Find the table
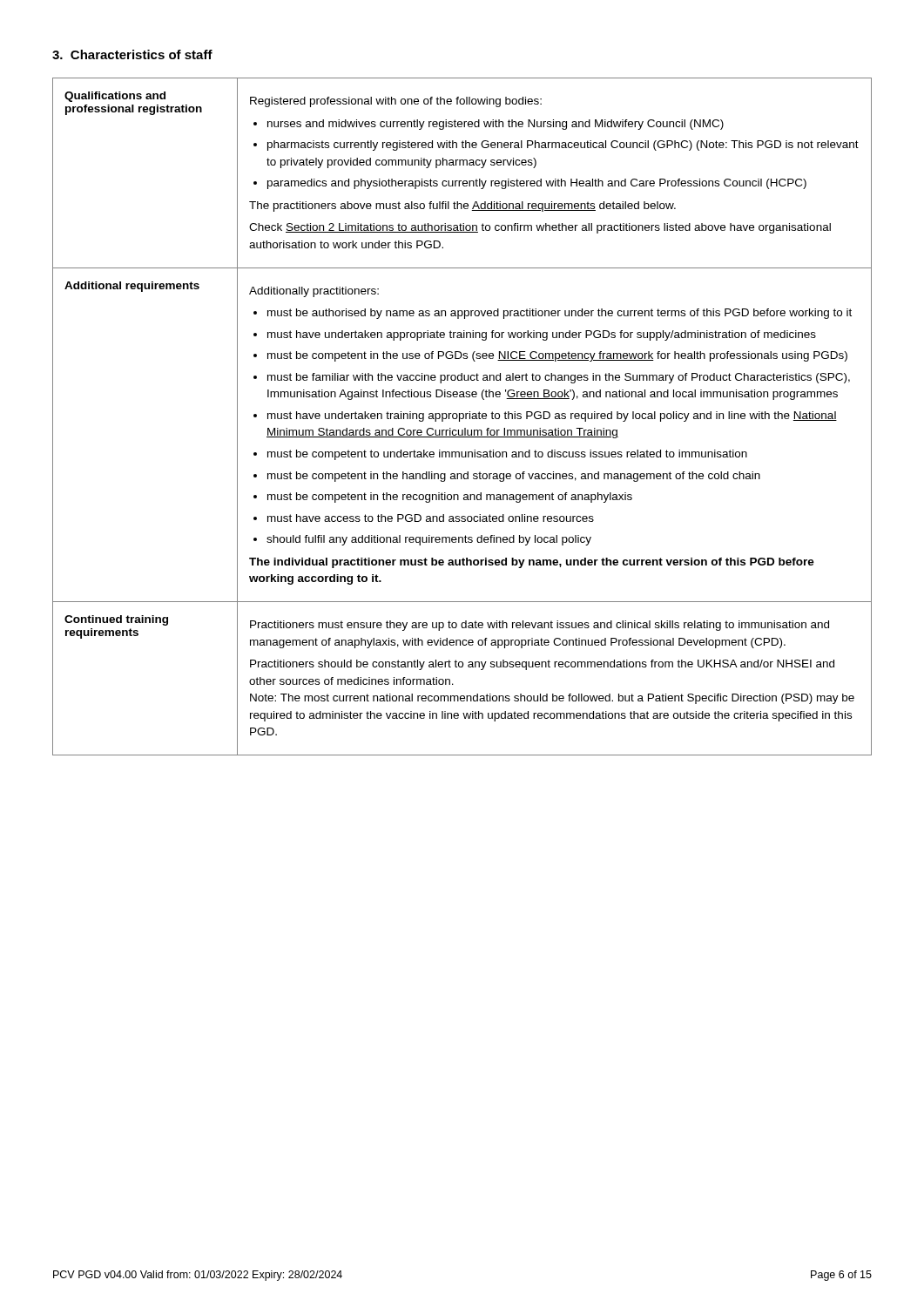The width and height of the screenshot is (924, 1307). (x=462, y=416)
